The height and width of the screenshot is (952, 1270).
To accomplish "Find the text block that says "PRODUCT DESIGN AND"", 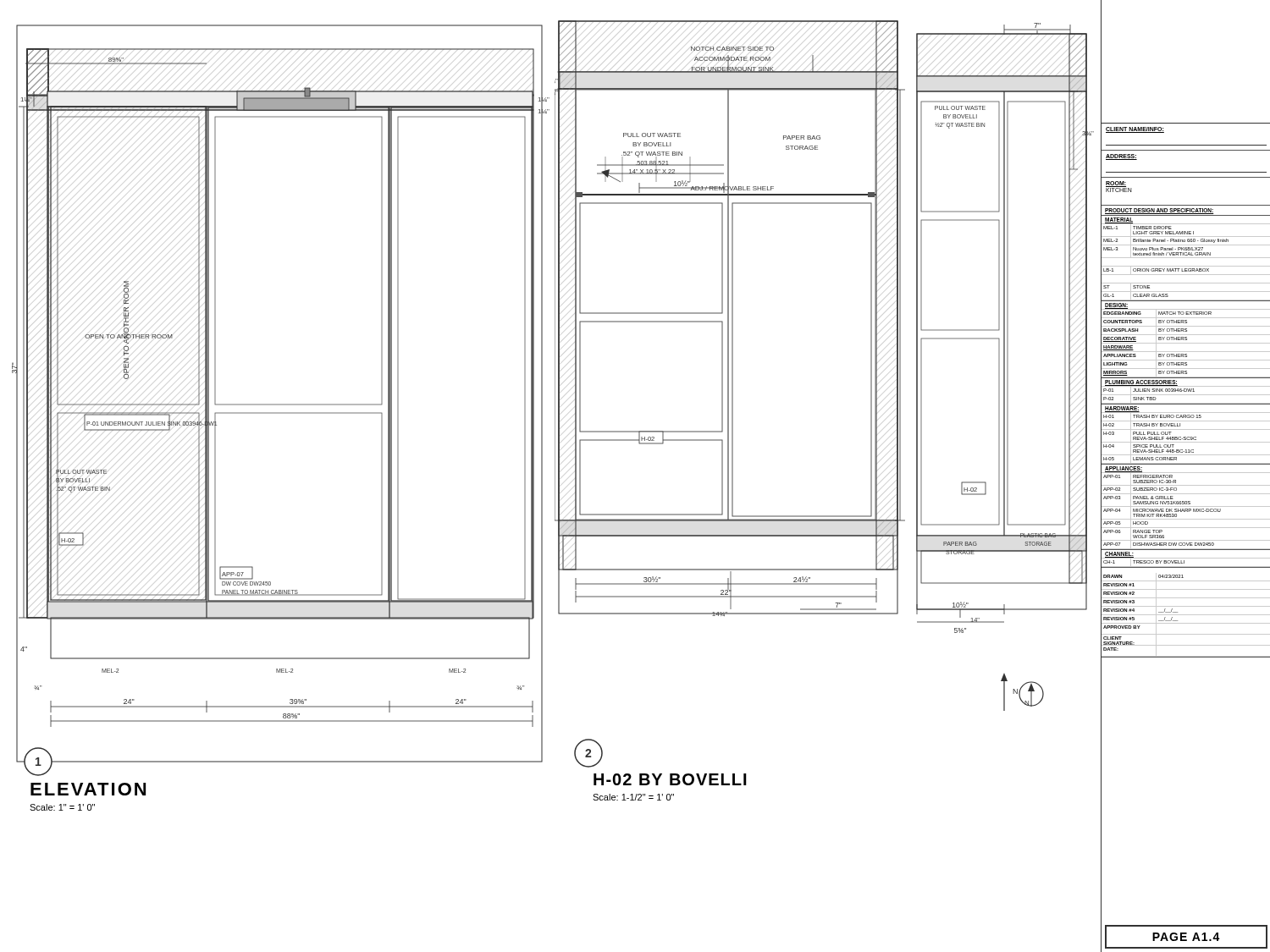I will [x=1159, y=210].
